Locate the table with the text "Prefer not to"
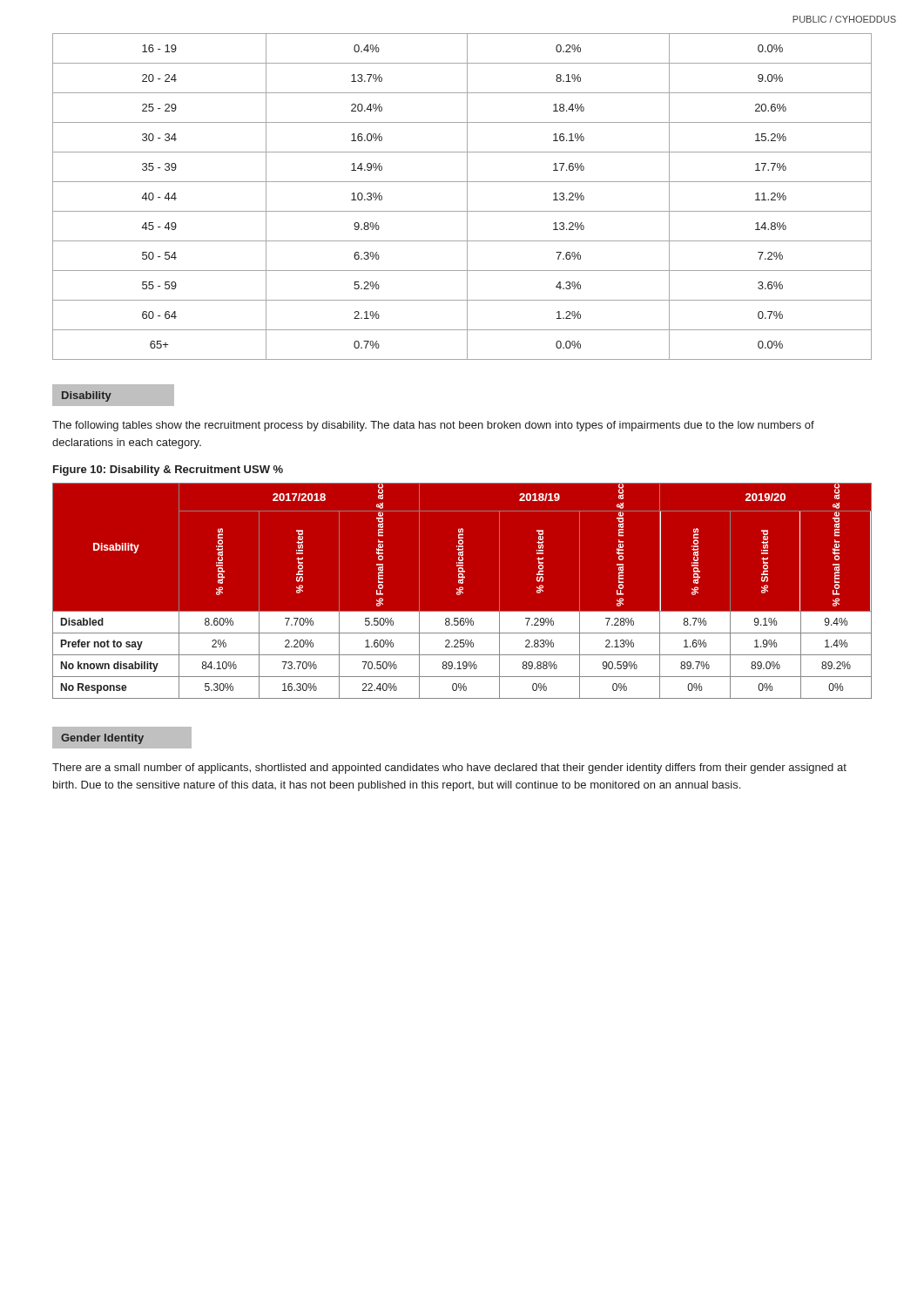924x1307 pixels. click(462, 591)
